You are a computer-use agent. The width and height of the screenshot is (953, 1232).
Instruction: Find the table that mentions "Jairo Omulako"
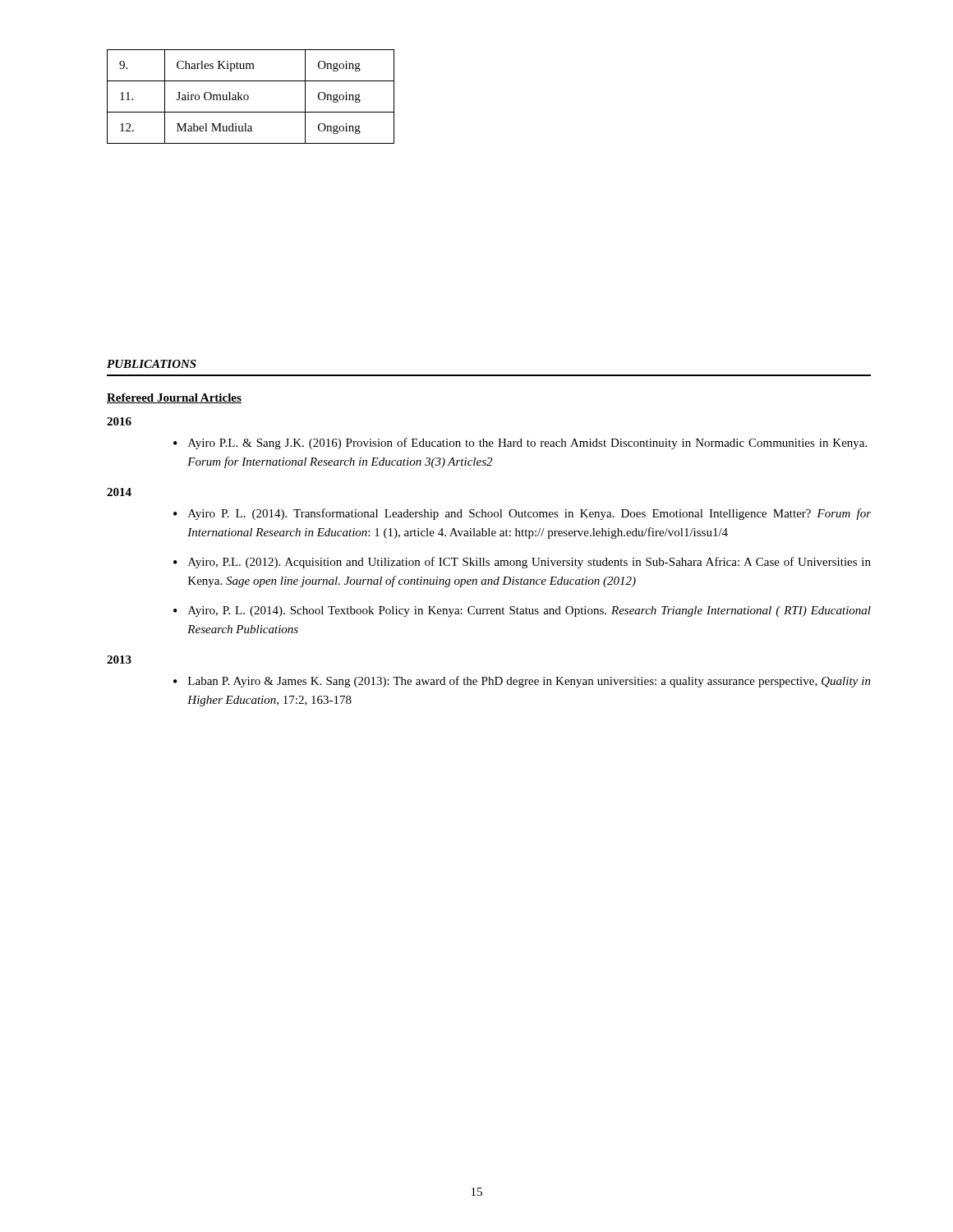tap(489, 97)
